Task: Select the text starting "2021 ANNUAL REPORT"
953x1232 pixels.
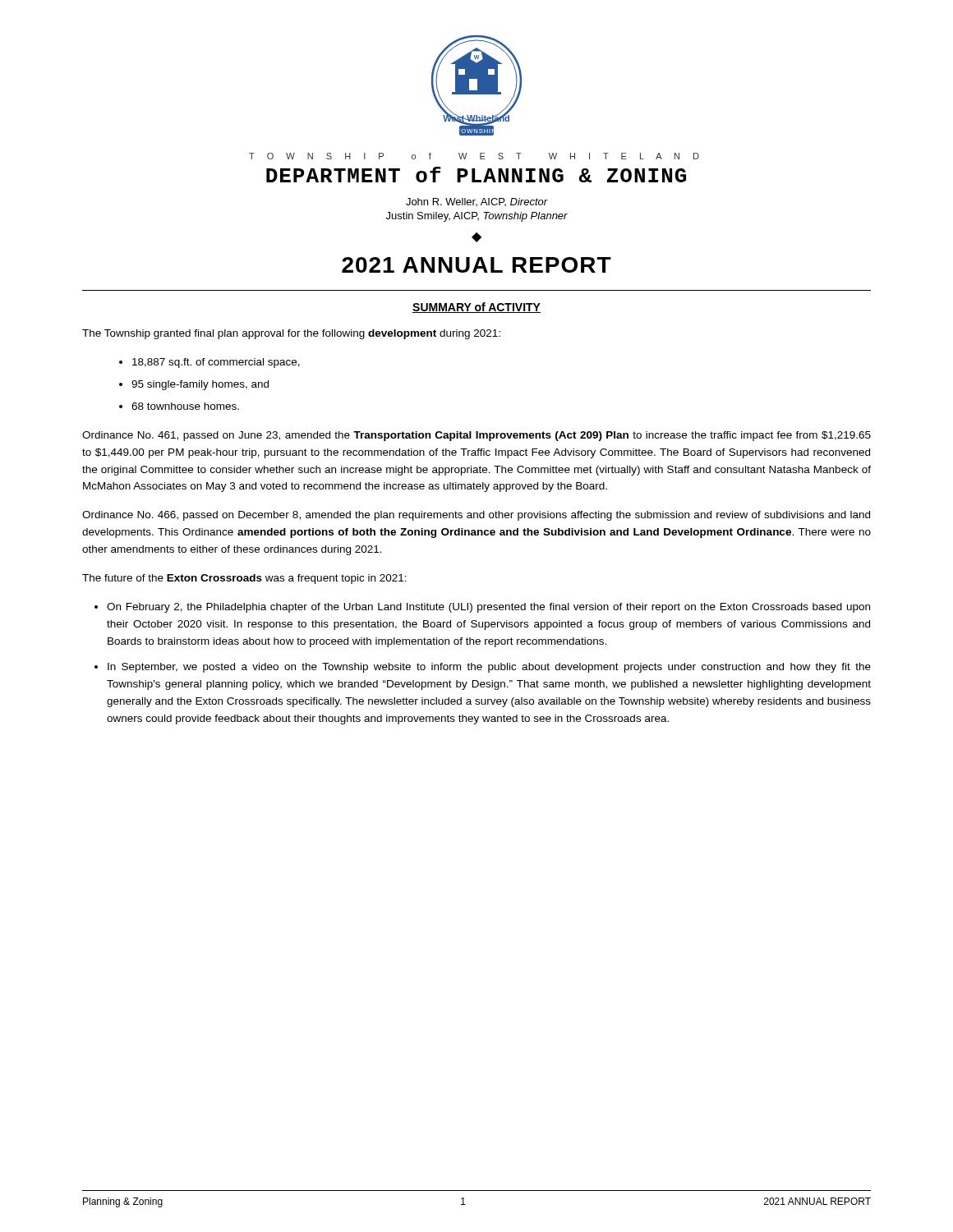Action: coord(476,265)
